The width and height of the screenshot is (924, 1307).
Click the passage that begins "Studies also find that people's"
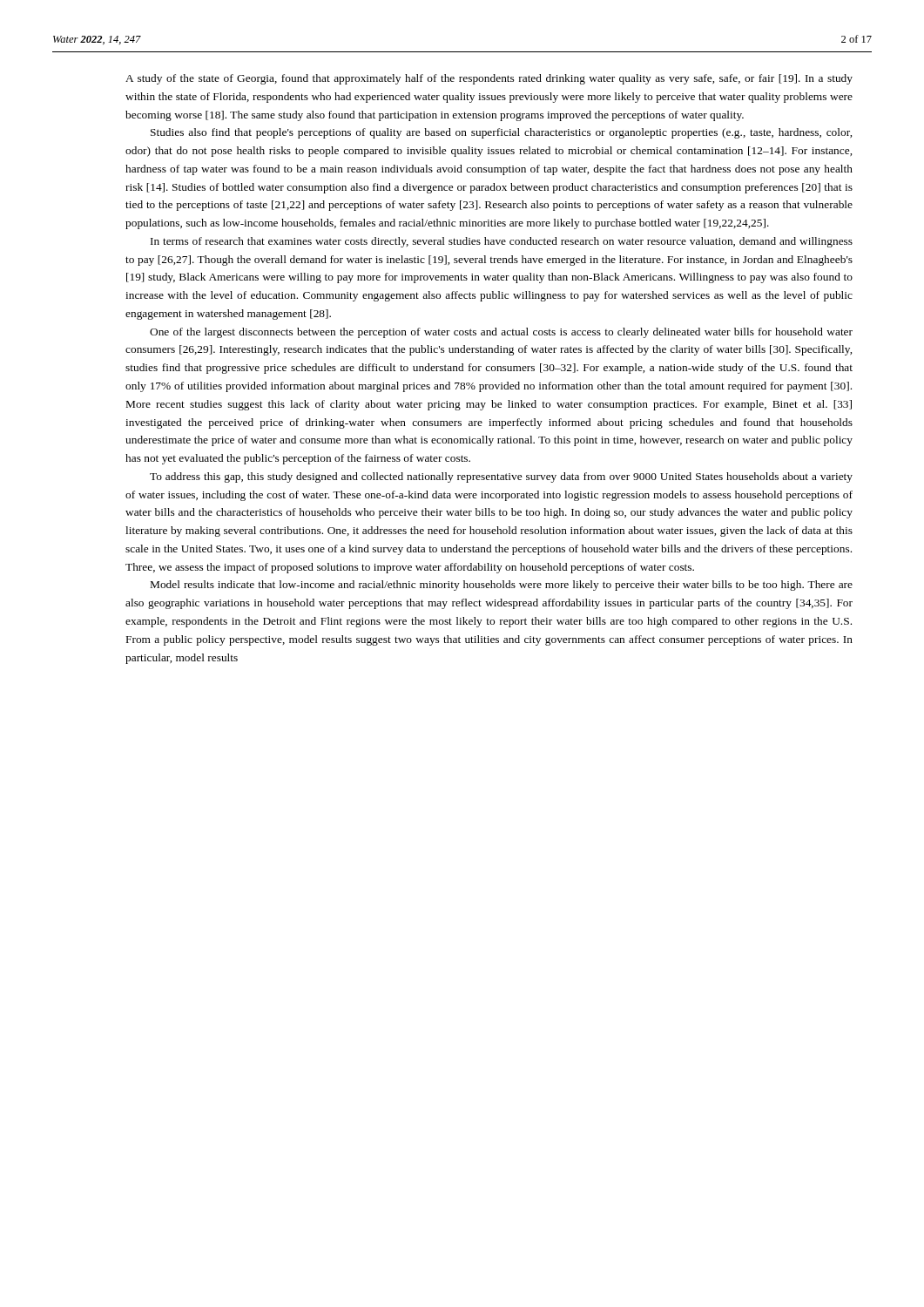tap(489, 178)
